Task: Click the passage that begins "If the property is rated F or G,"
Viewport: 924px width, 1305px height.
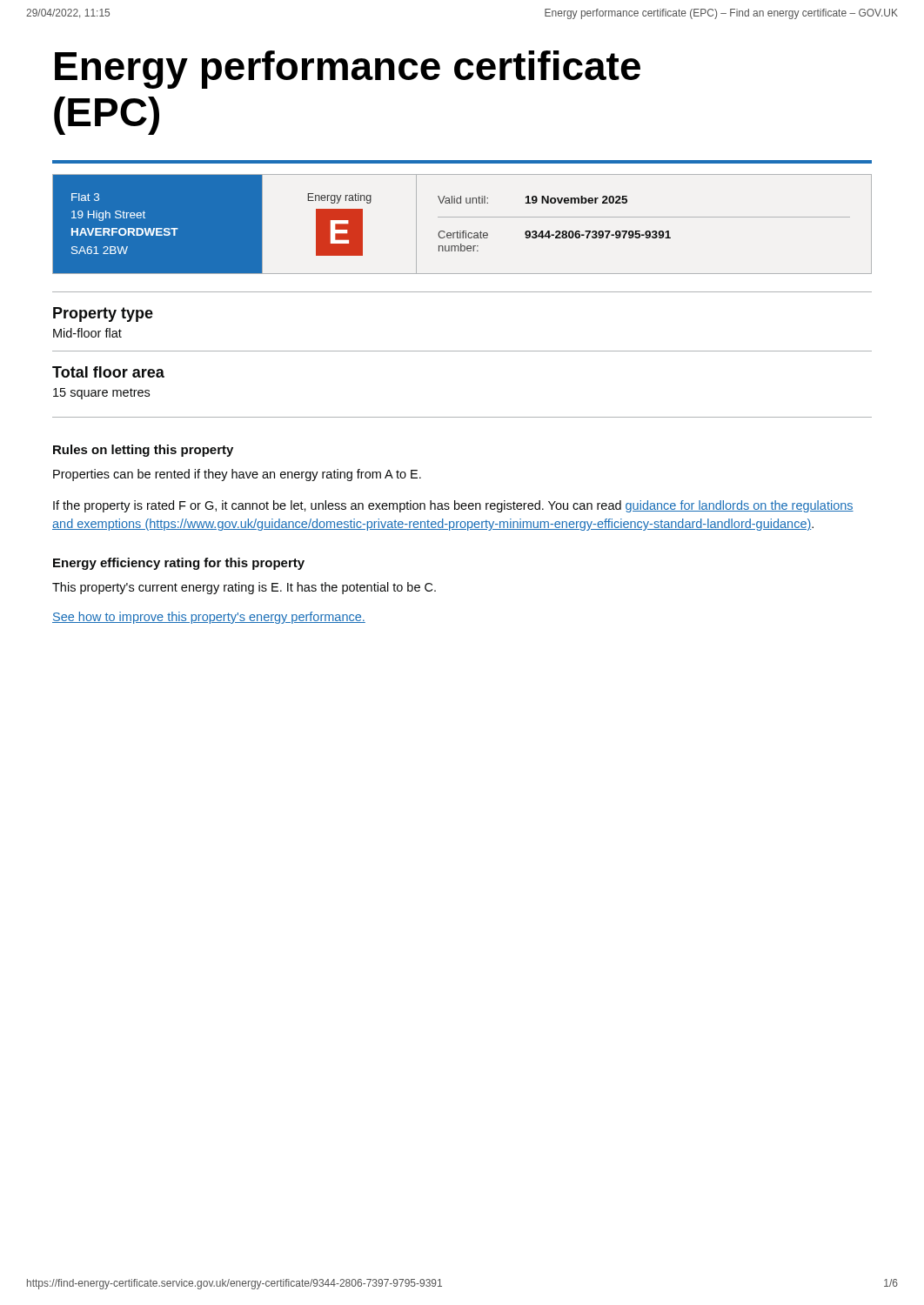Action: coord(453,515)
